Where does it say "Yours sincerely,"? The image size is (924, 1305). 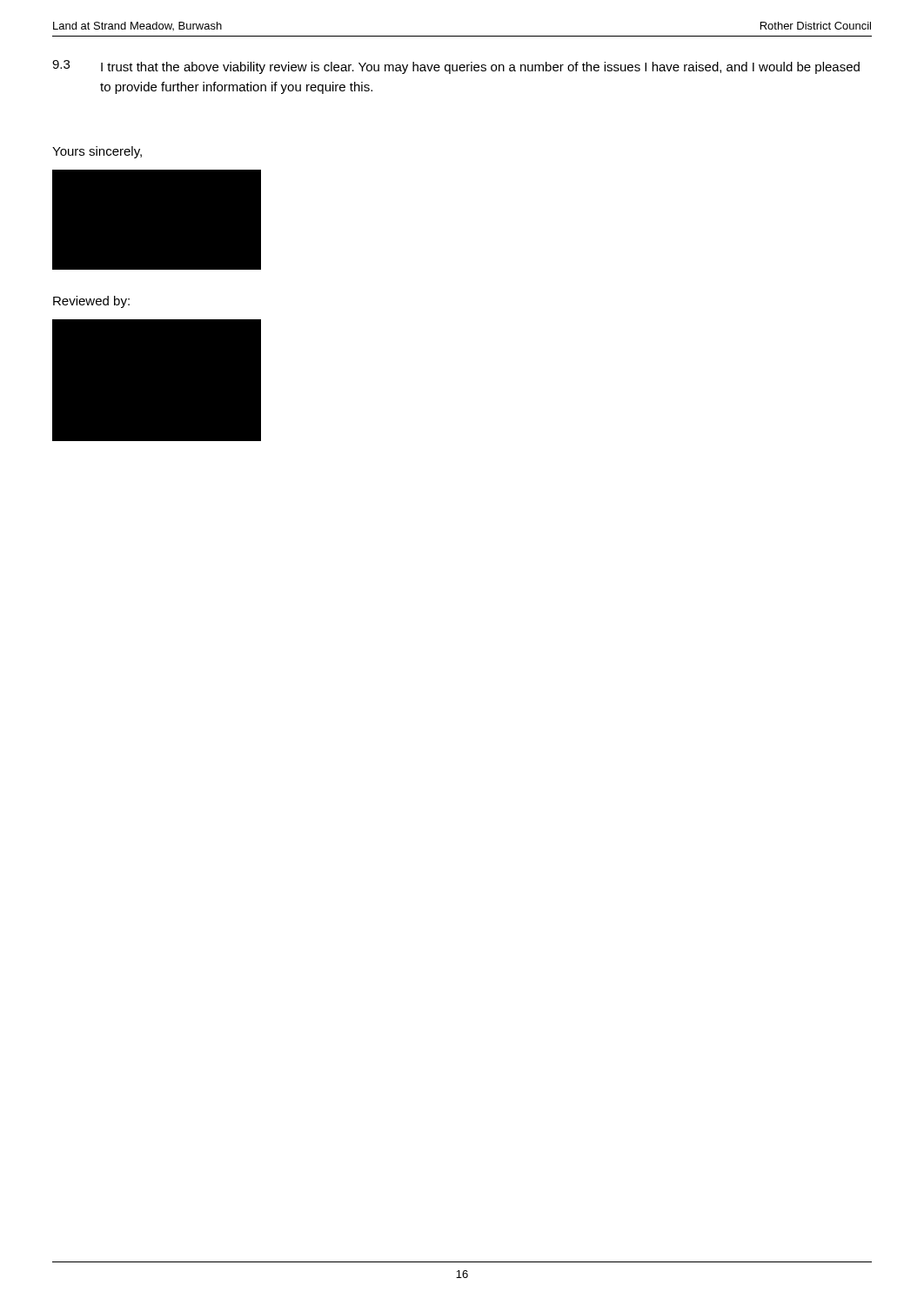click(98, 151)
